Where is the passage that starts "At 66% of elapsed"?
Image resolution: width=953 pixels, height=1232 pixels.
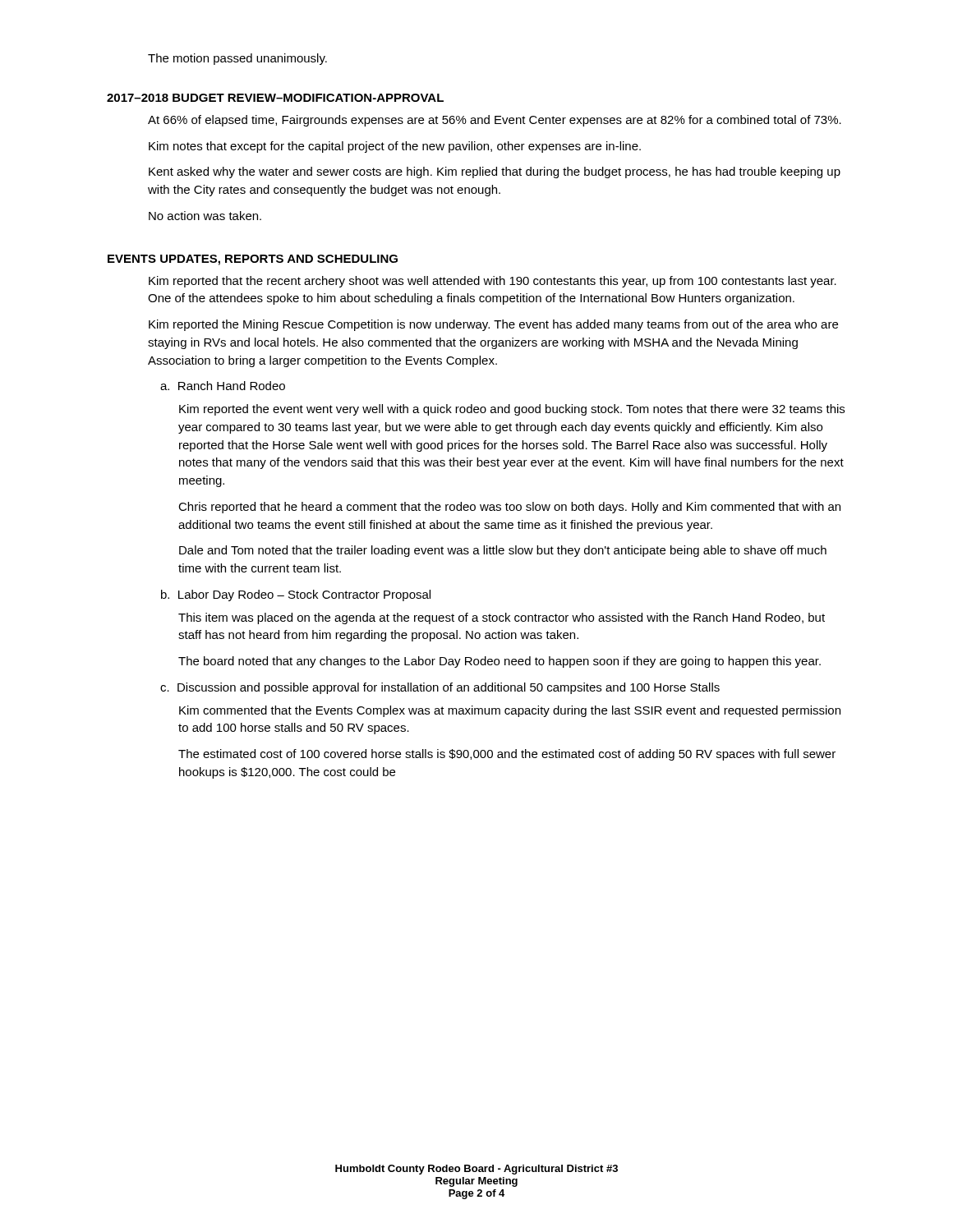[497, 120]
